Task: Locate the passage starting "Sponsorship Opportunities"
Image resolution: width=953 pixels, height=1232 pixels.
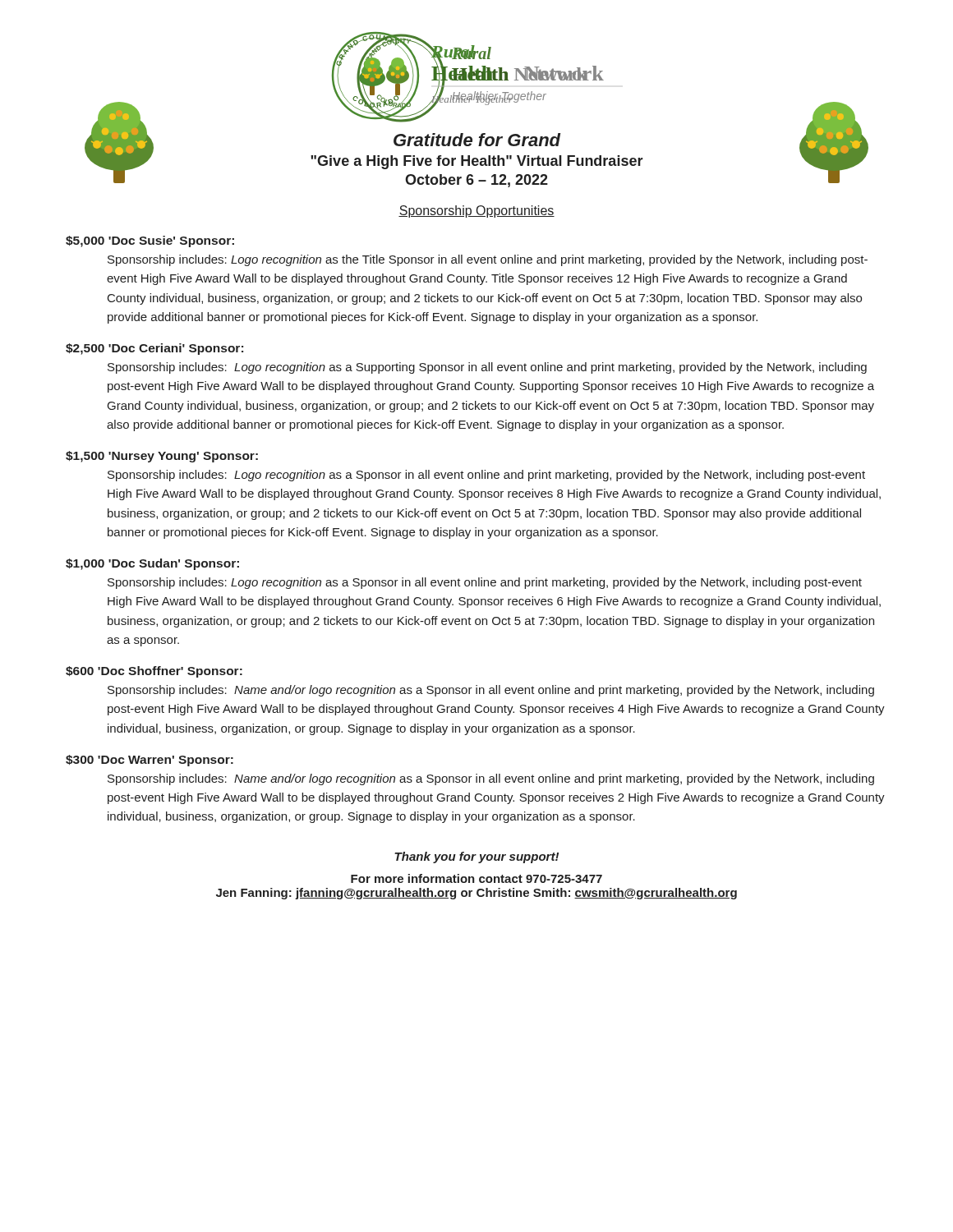Action: click(x=476, y=211)
